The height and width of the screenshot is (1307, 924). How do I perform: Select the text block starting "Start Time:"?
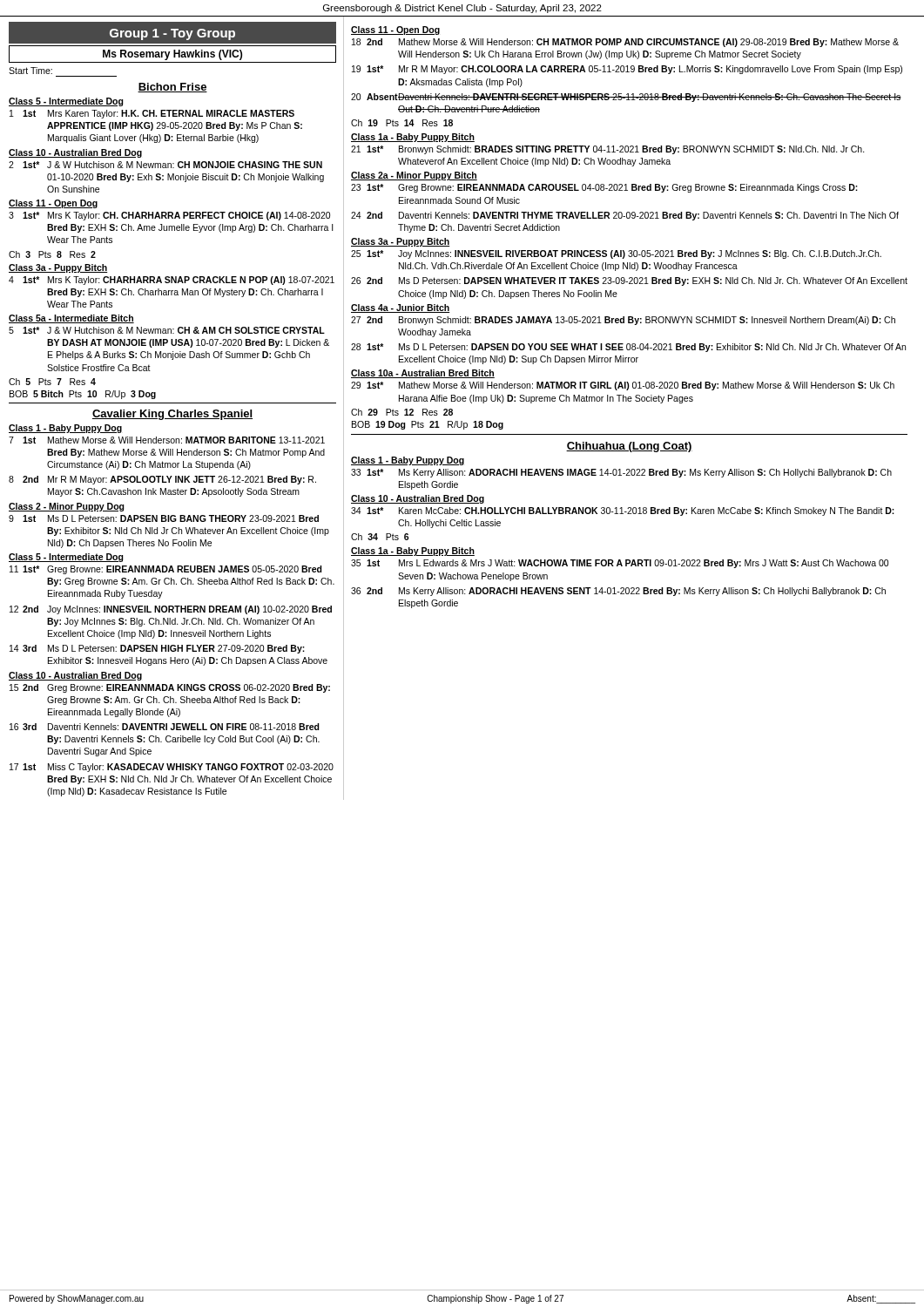(63, 71)
